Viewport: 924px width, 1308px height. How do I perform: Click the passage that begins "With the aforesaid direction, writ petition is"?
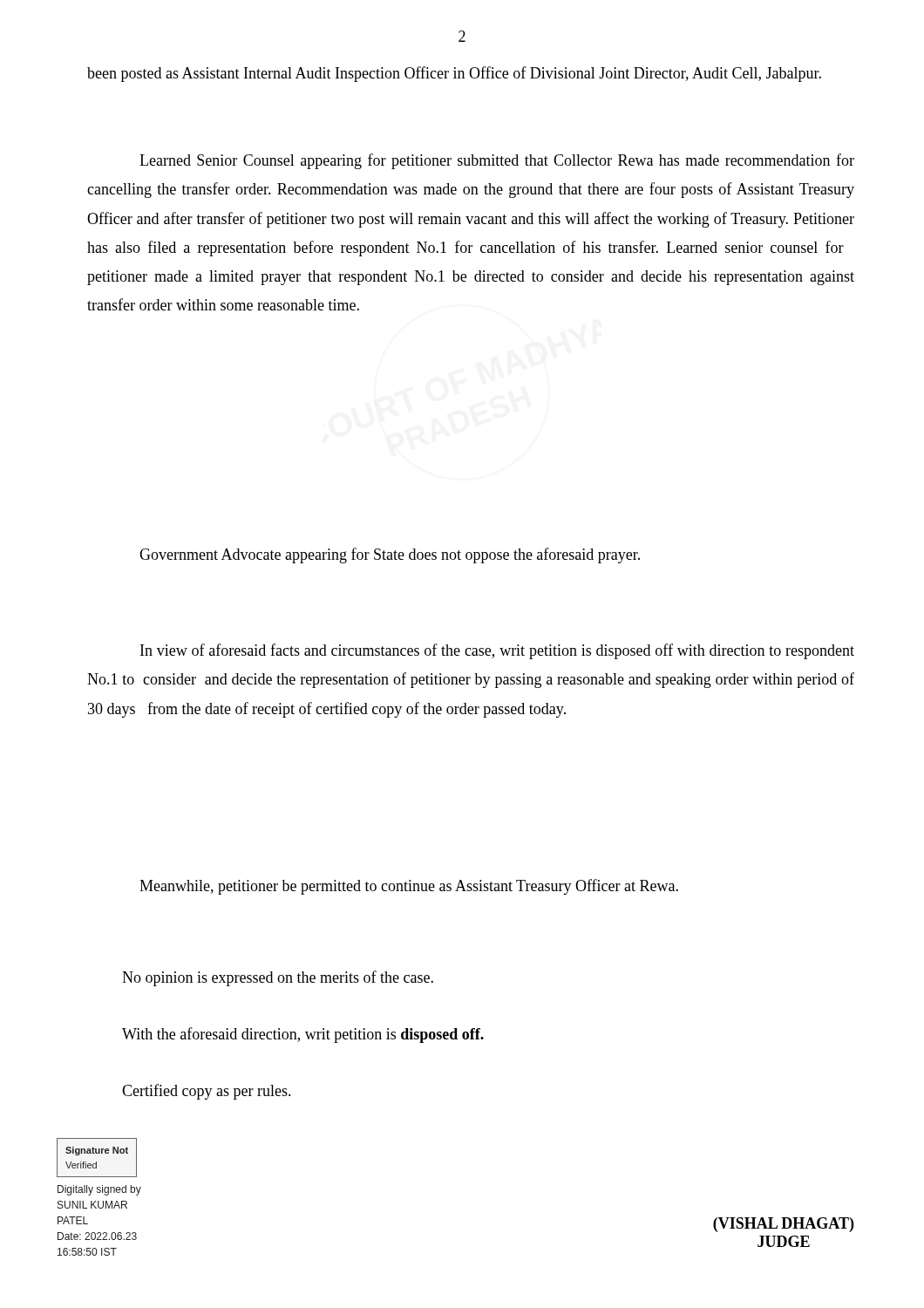[x=303, y=1034]
